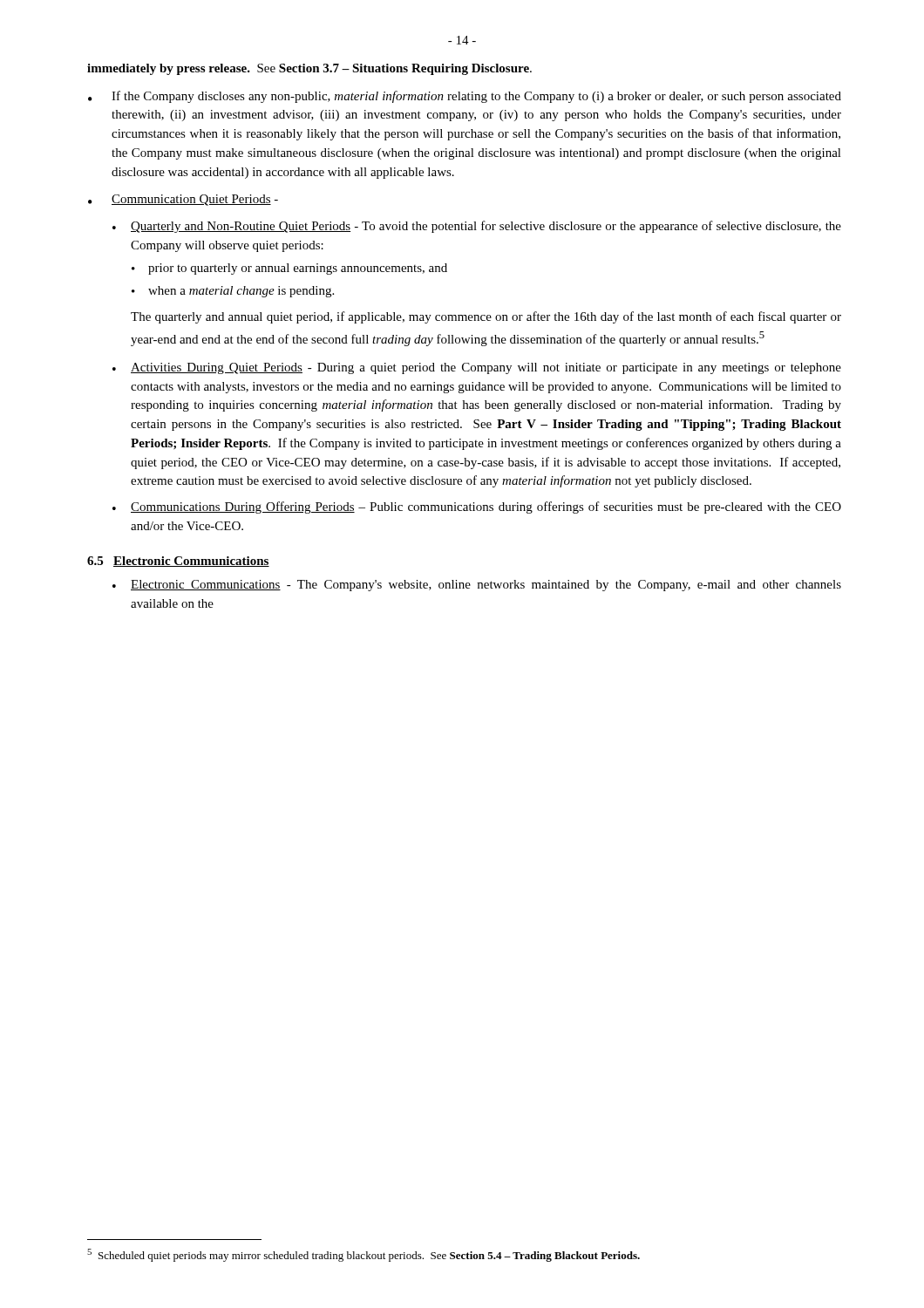
Task: Select the list item containing "• If the Company discloses any non-public, material"
Action: tap(464, 134)
